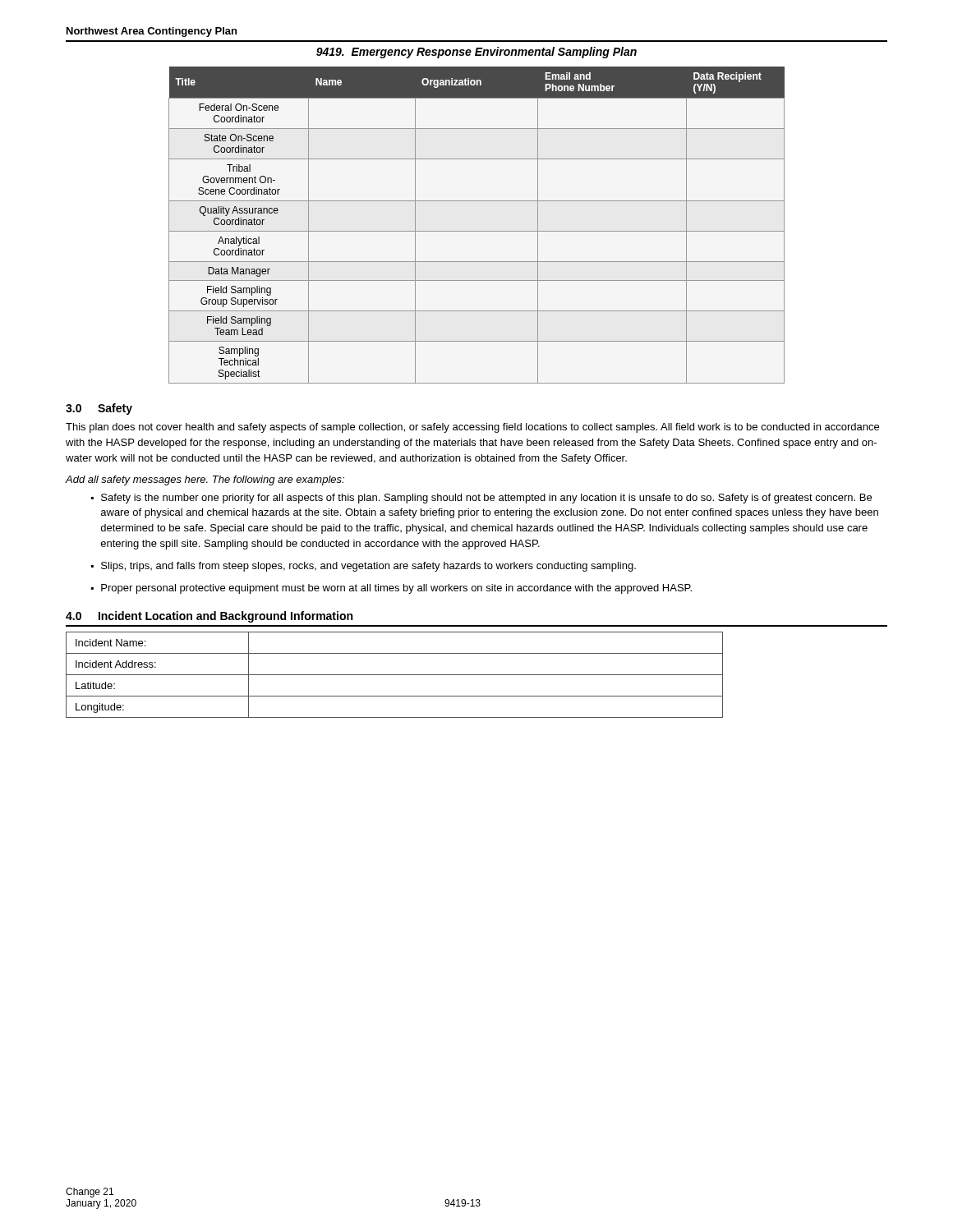Where is the passage that starts "Add all safety messages here. The following"?
The height and width of the screenshot is (1232, 953).
(205, 479)
